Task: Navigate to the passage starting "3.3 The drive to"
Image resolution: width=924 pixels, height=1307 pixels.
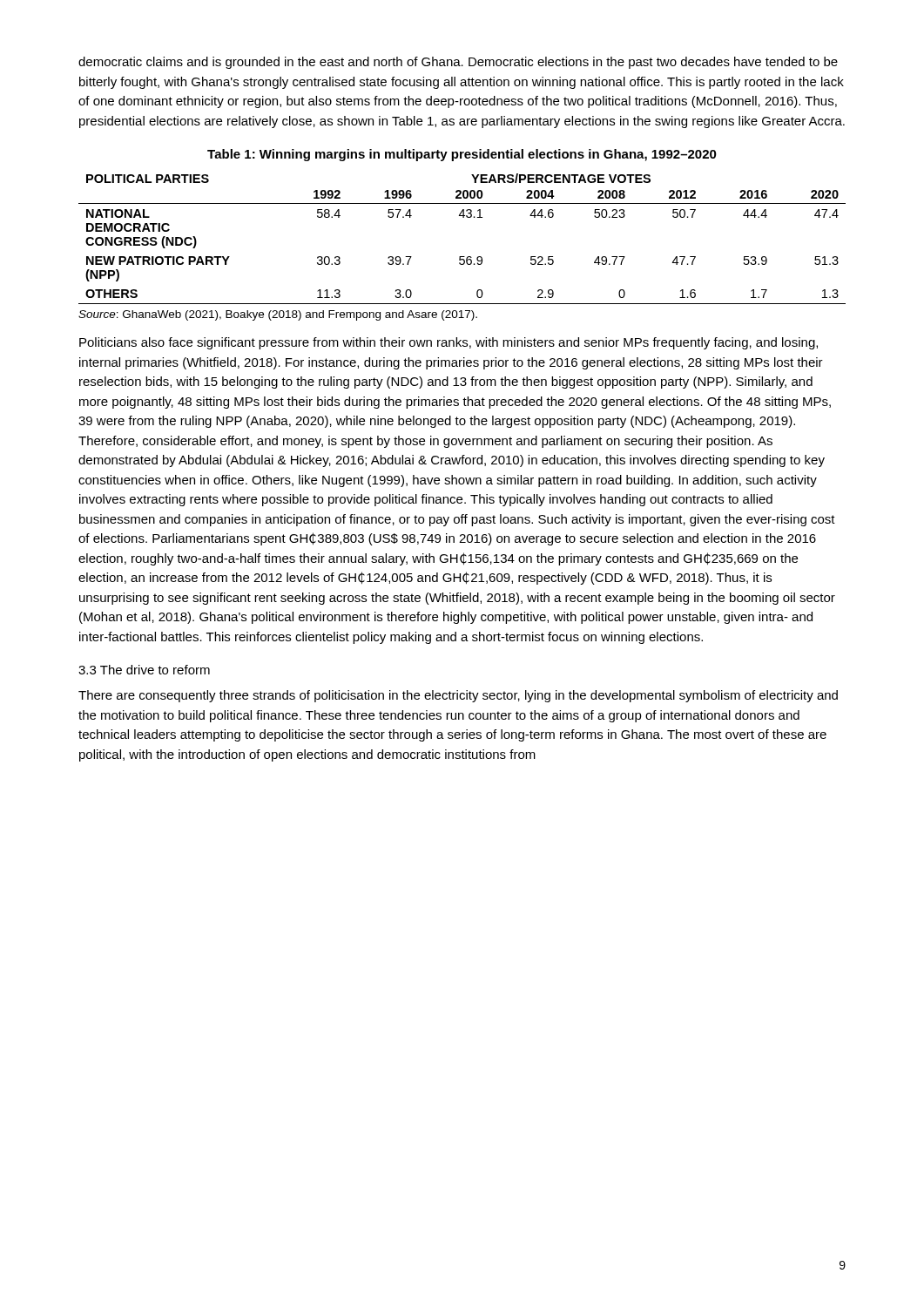Action: tap(144, 670)
